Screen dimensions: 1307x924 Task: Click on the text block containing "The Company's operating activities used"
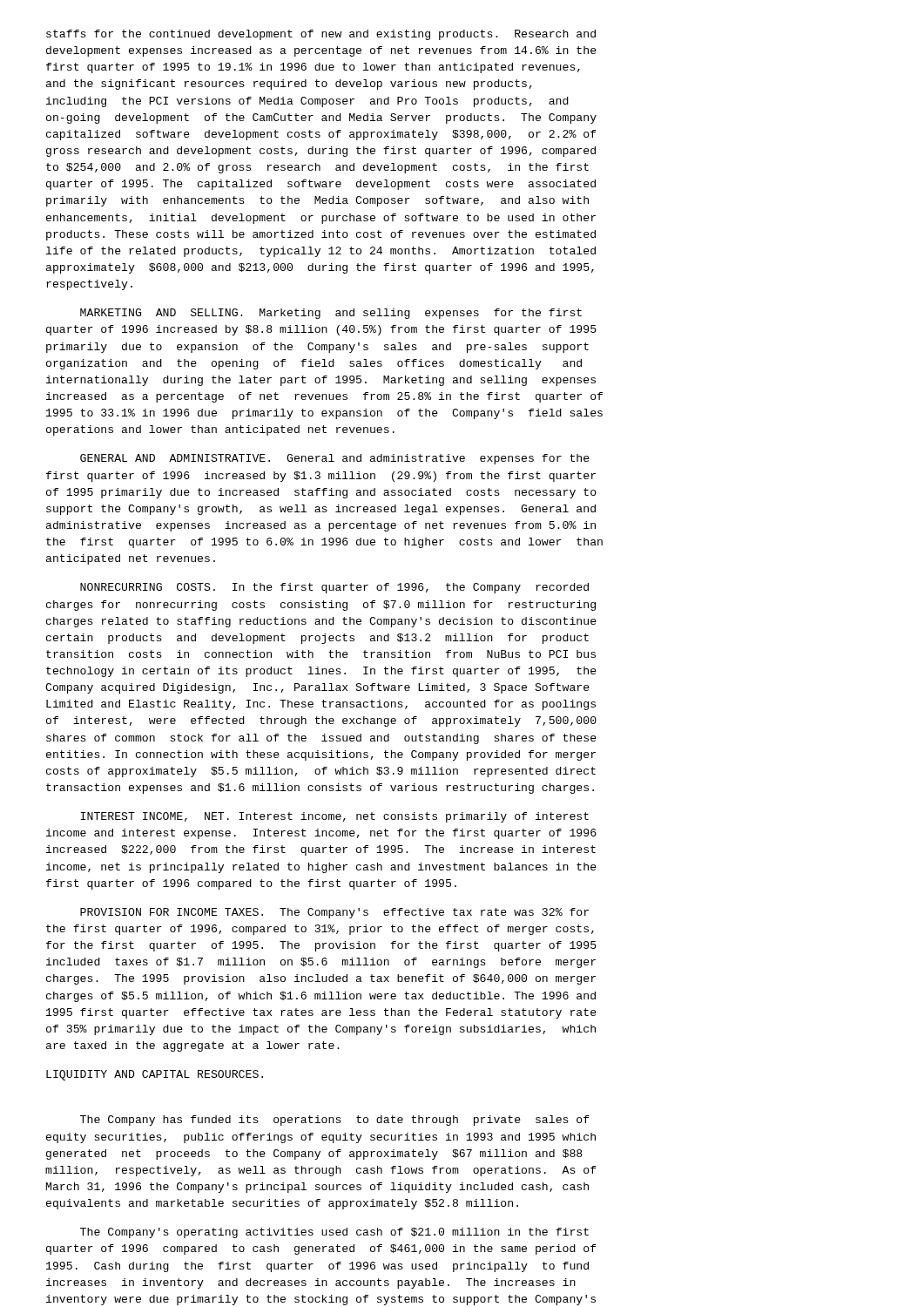coord(324,1267)
